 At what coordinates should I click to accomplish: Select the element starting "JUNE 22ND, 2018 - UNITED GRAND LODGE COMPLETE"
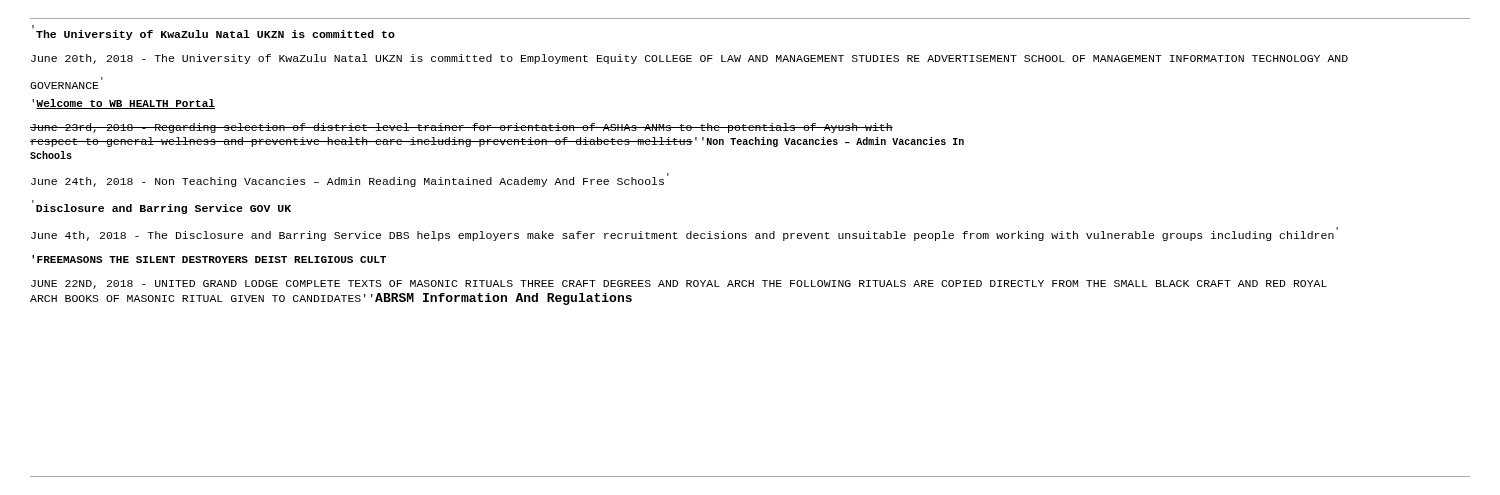click(x=679, y=292)
